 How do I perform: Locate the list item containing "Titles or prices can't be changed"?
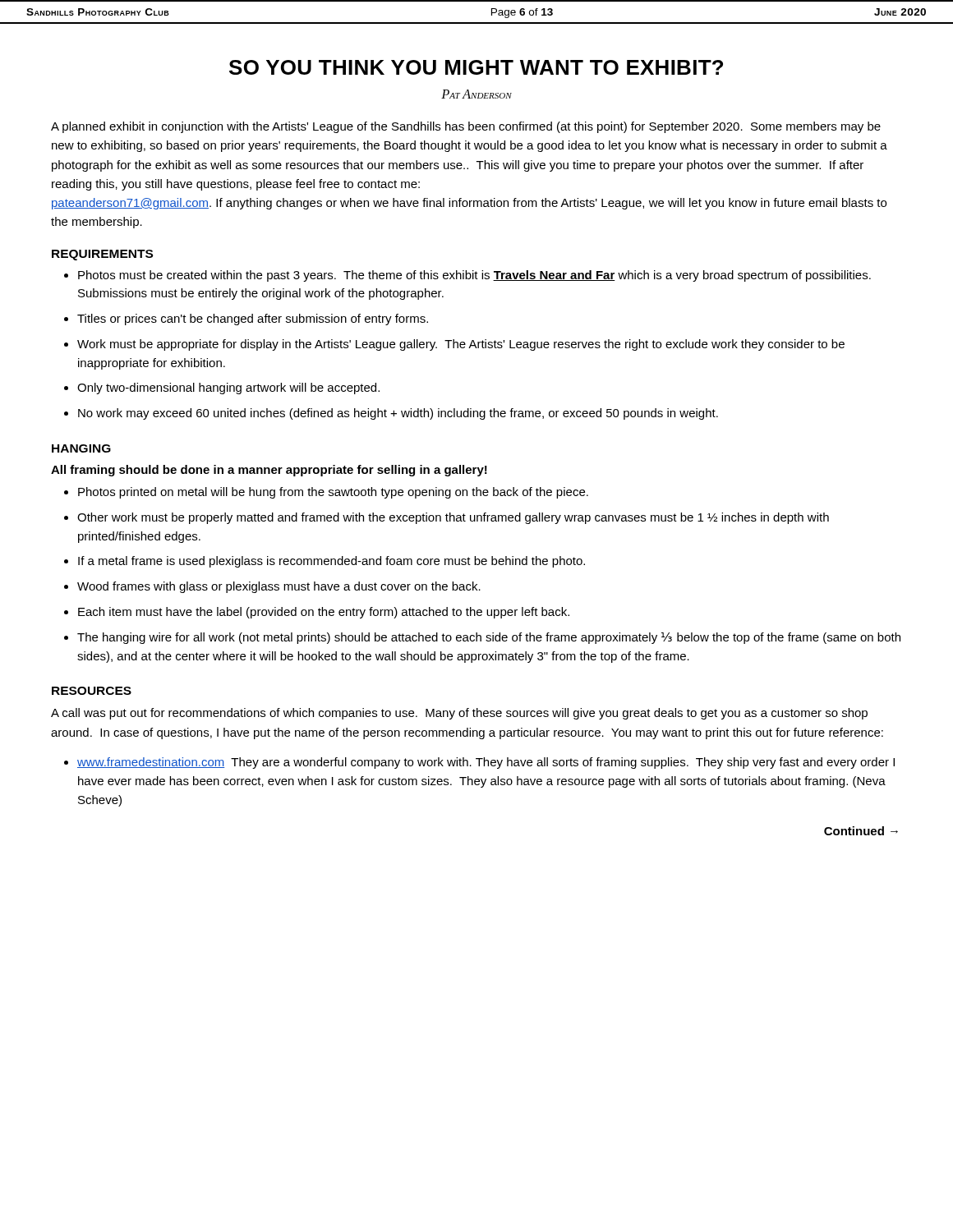pyautogui.click(x=246, y=319)
